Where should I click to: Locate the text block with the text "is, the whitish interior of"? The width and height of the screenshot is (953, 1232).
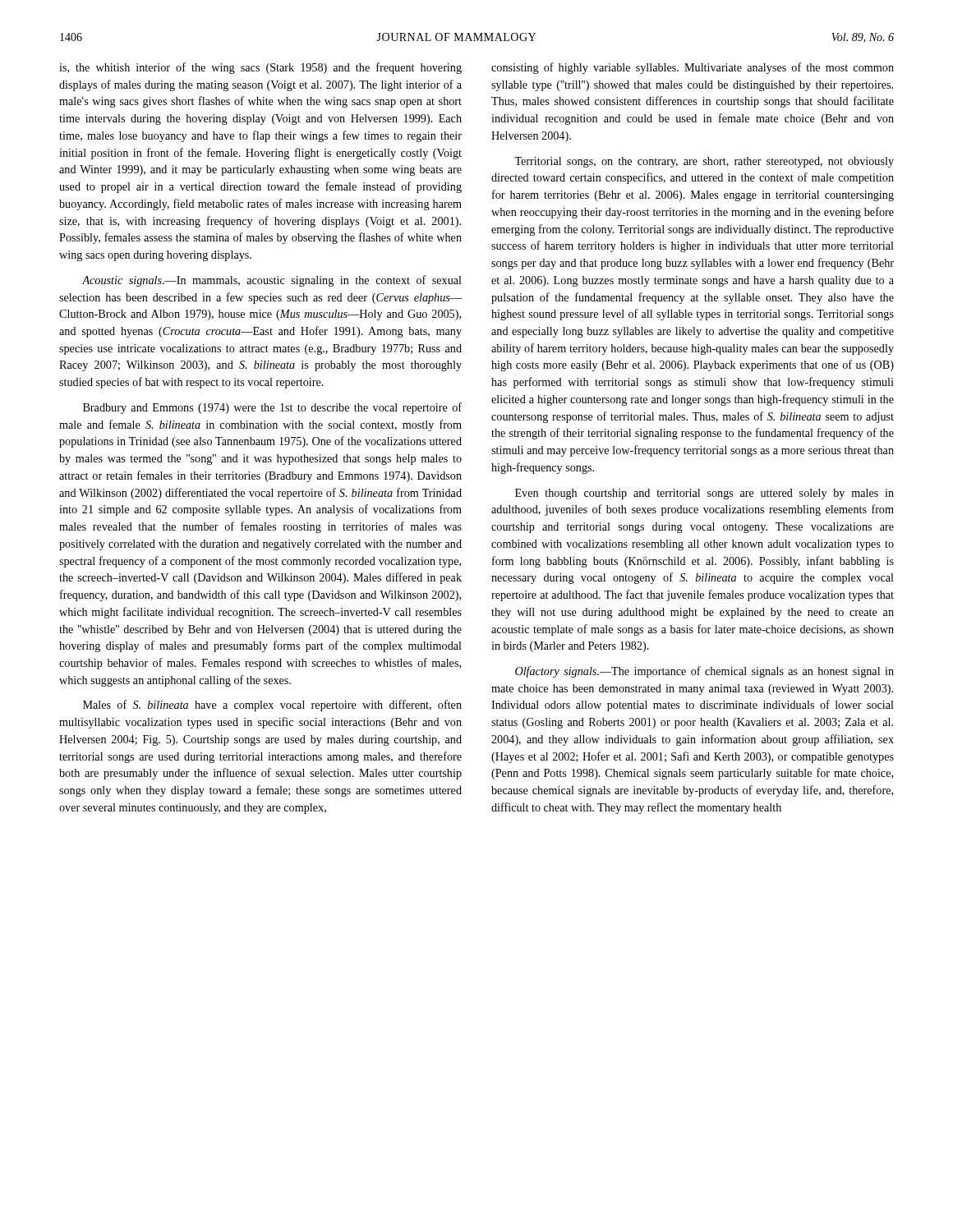[x=260, y=161]
